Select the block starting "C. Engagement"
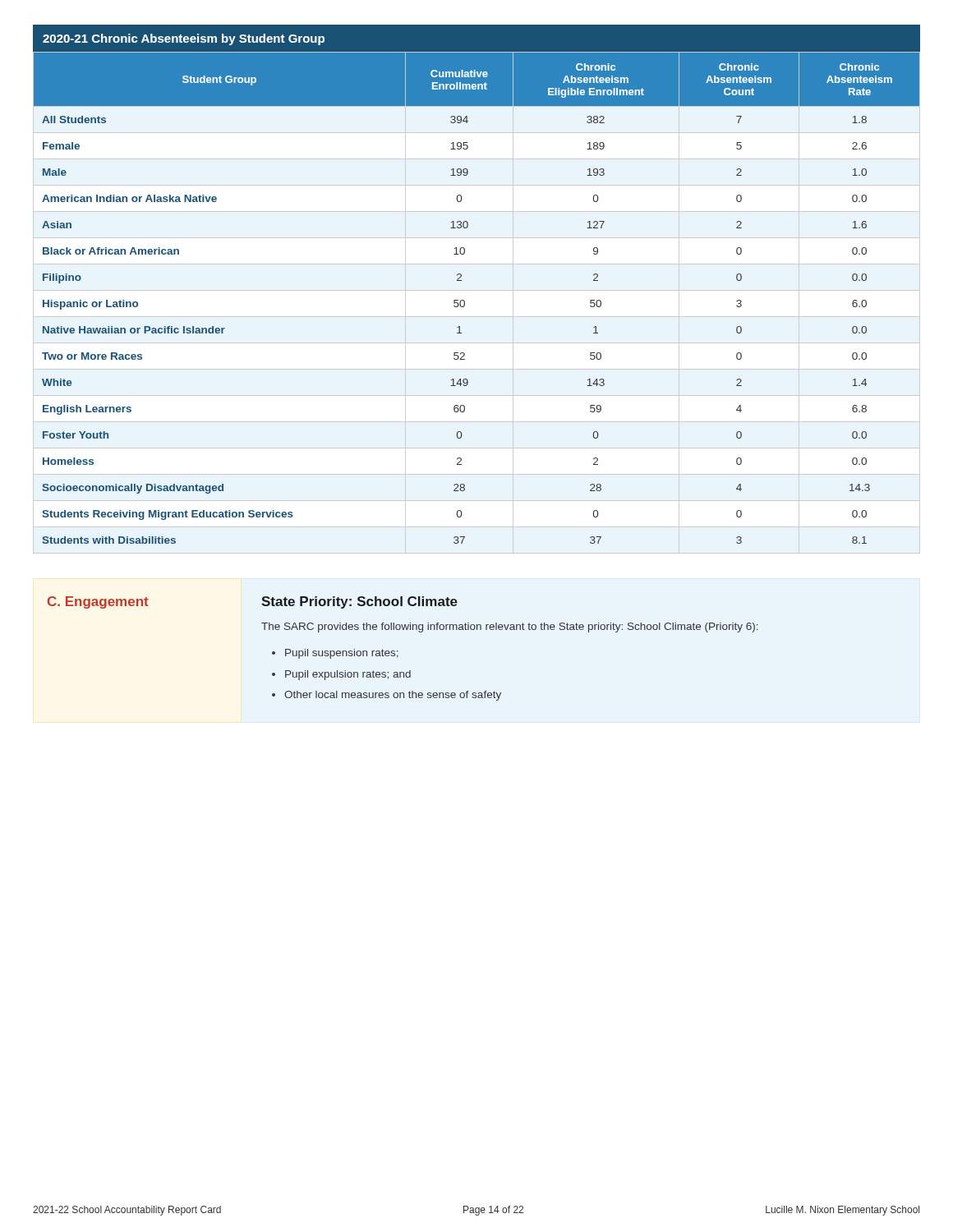The height and width of the screenshot is (1232, 953). pos(98,602)
